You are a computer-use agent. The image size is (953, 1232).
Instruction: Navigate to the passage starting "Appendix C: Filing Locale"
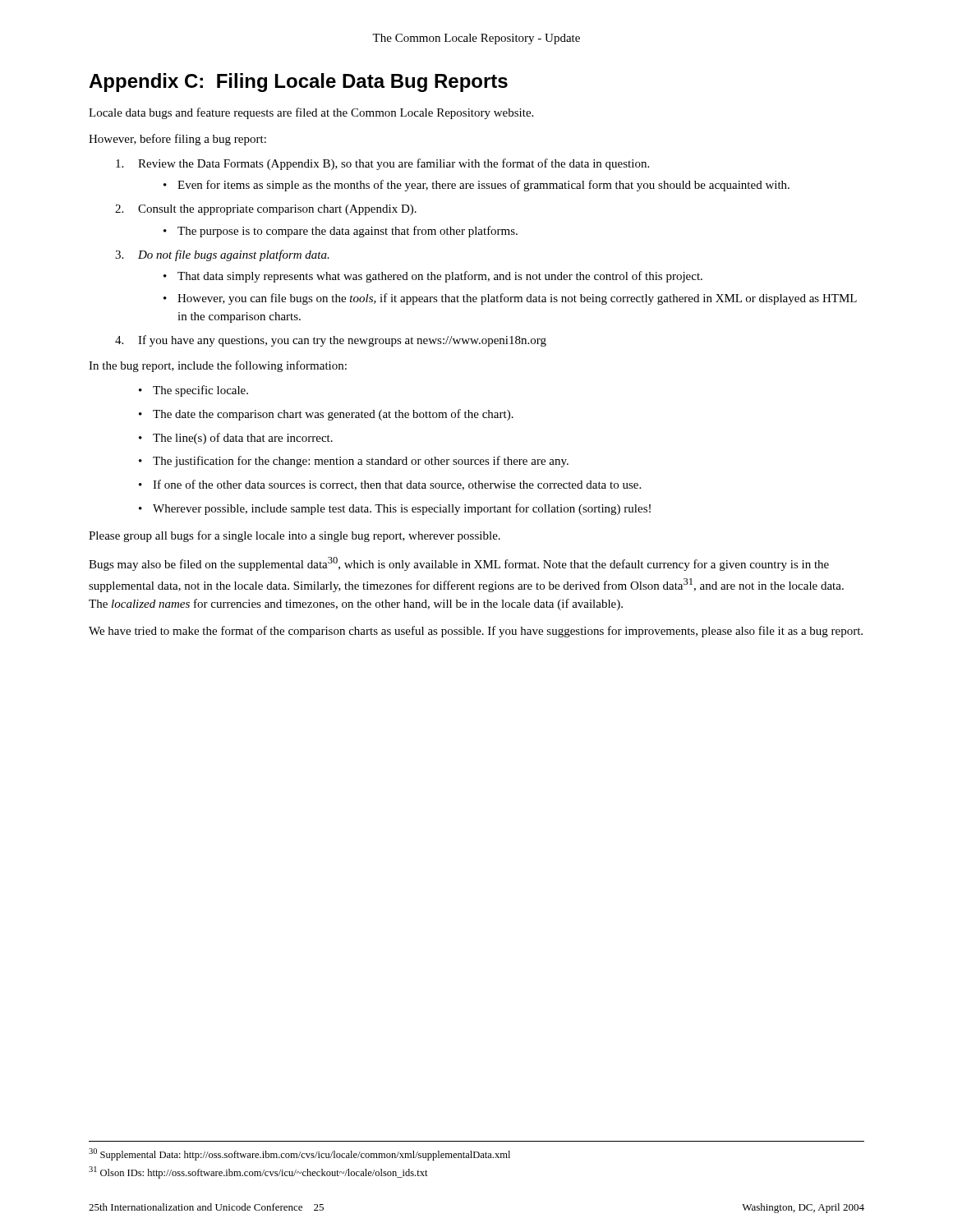pyautogui.click(x=299, y=81)
